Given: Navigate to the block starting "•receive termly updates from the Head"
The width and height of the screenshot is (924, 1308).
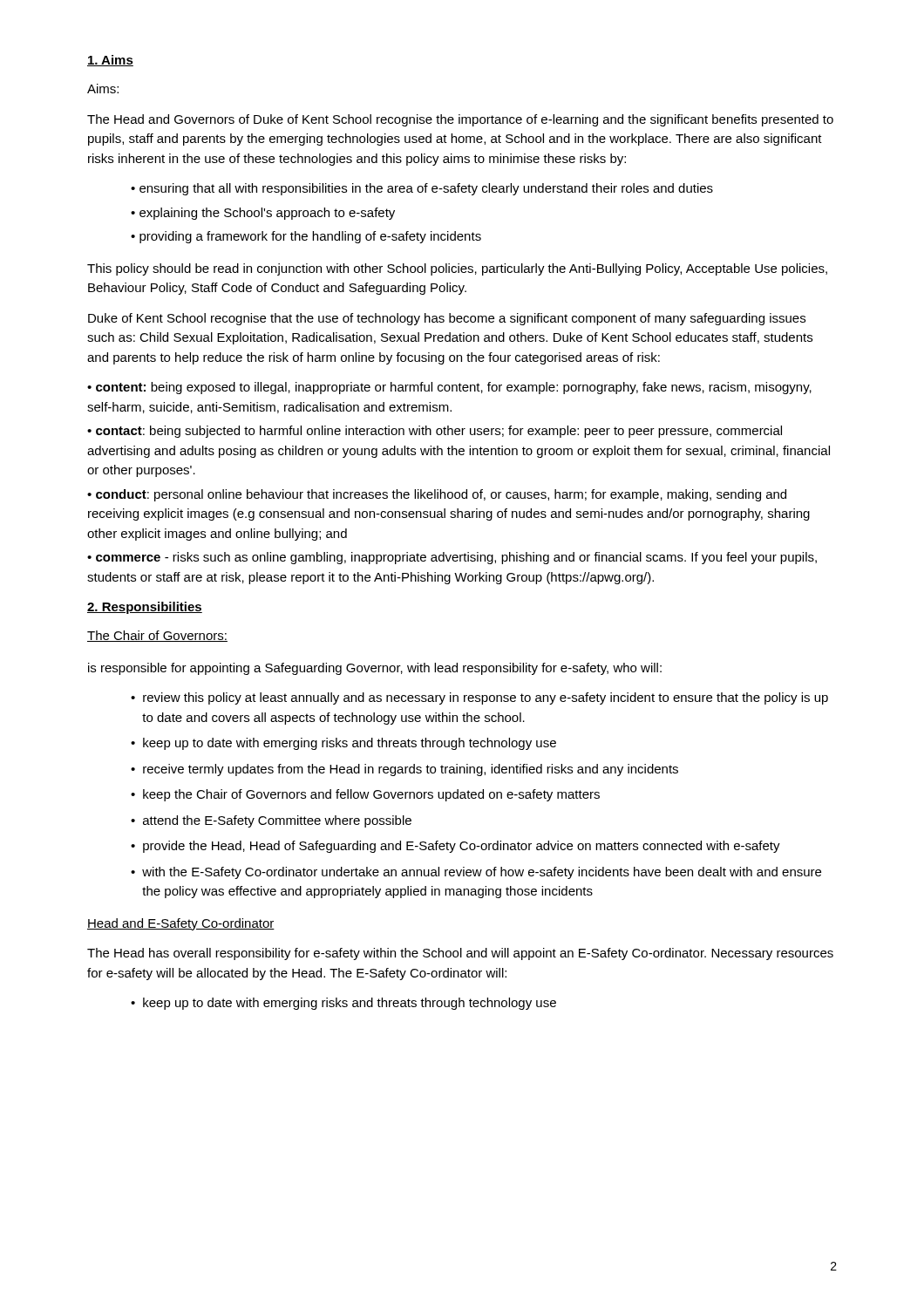Looking at the screenshot, I should 405,769.
